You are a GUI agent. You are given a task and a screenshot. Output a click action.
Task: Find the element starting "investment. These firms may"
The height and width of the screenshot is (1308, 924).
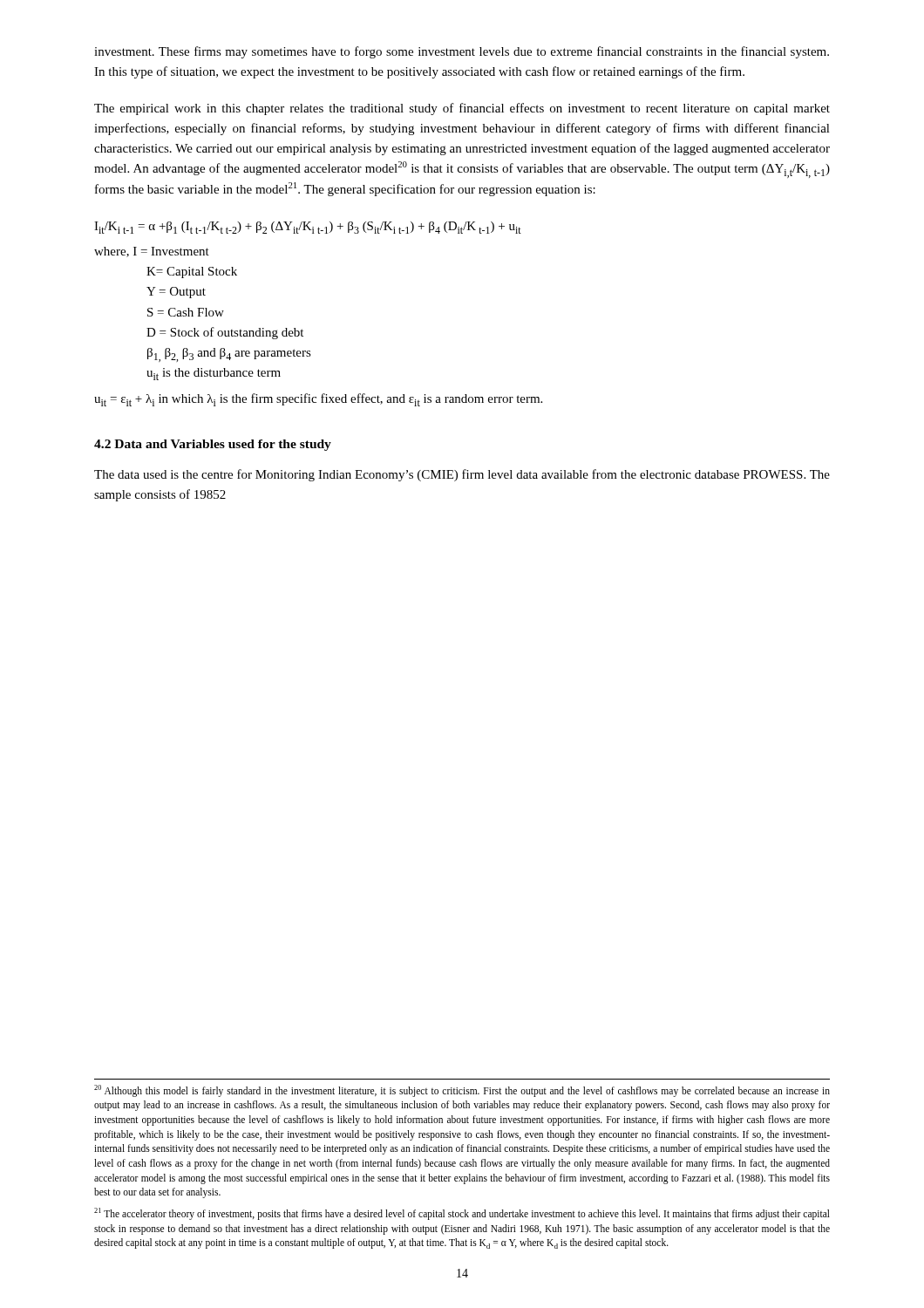[x=462, y=62]
